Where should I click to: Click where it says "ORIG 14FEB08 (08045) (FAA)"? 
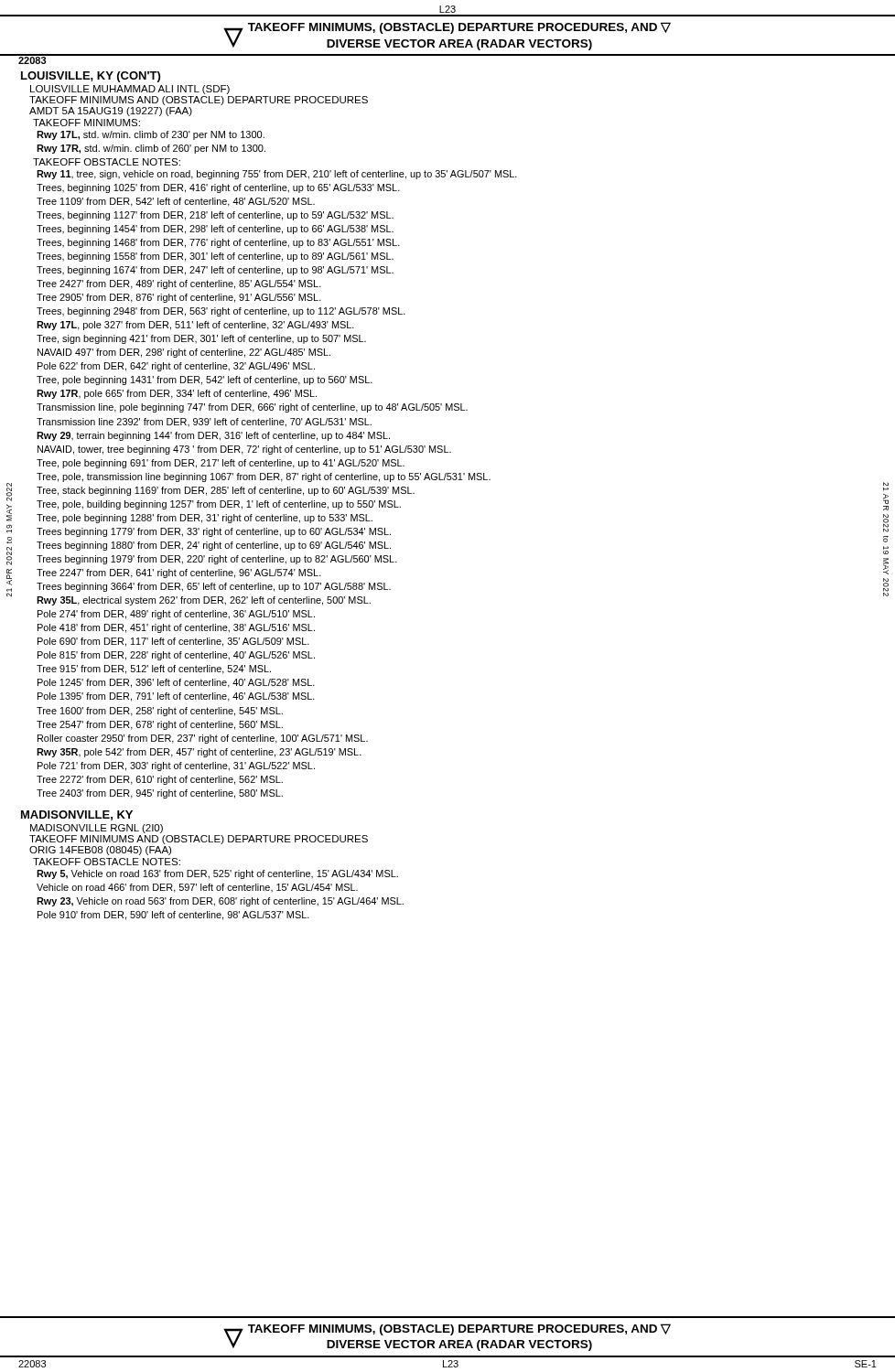coord(101,850)
